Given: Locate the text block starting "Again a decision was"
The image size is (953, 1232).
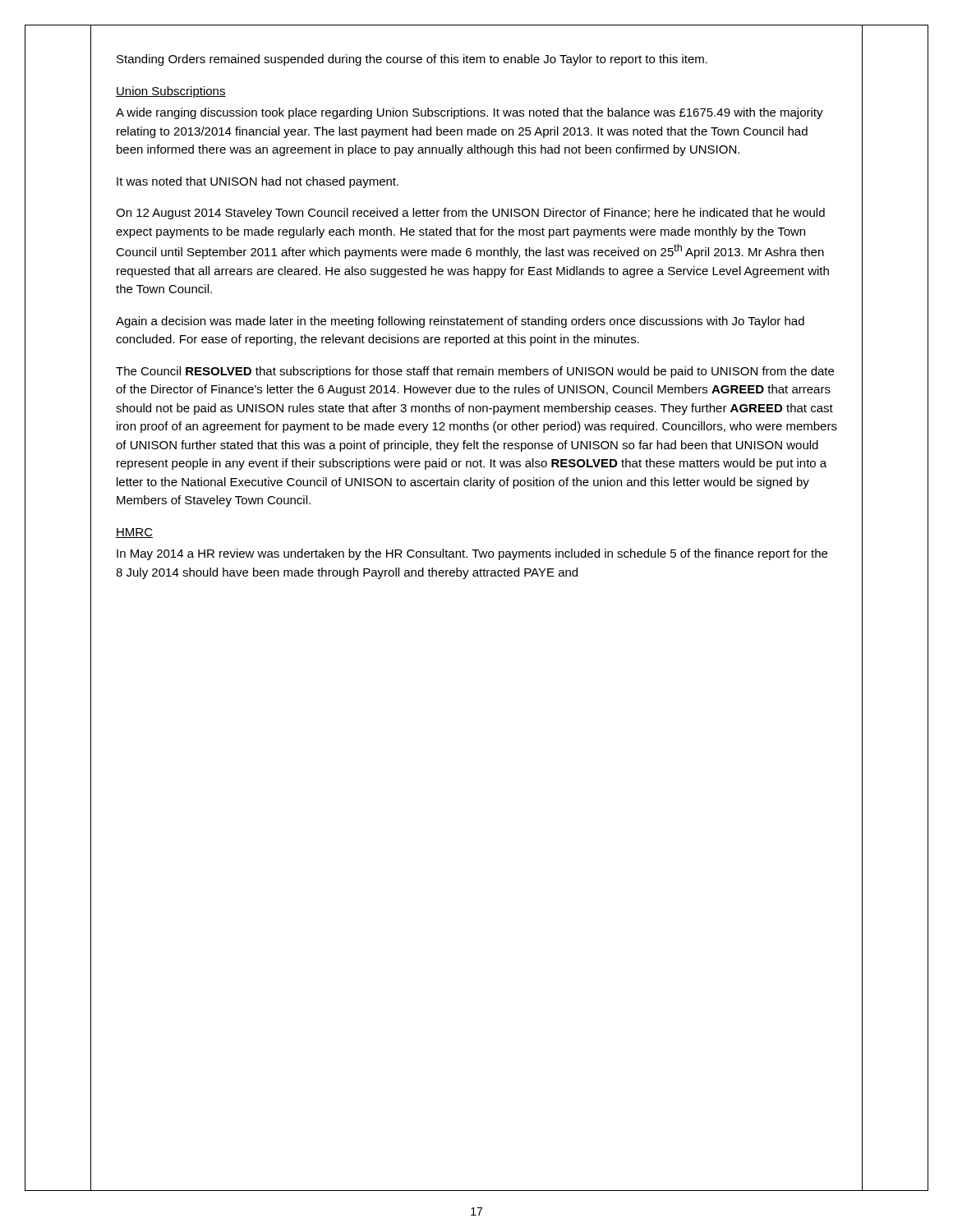Looking at the screenshot, I should pos(460,330).
